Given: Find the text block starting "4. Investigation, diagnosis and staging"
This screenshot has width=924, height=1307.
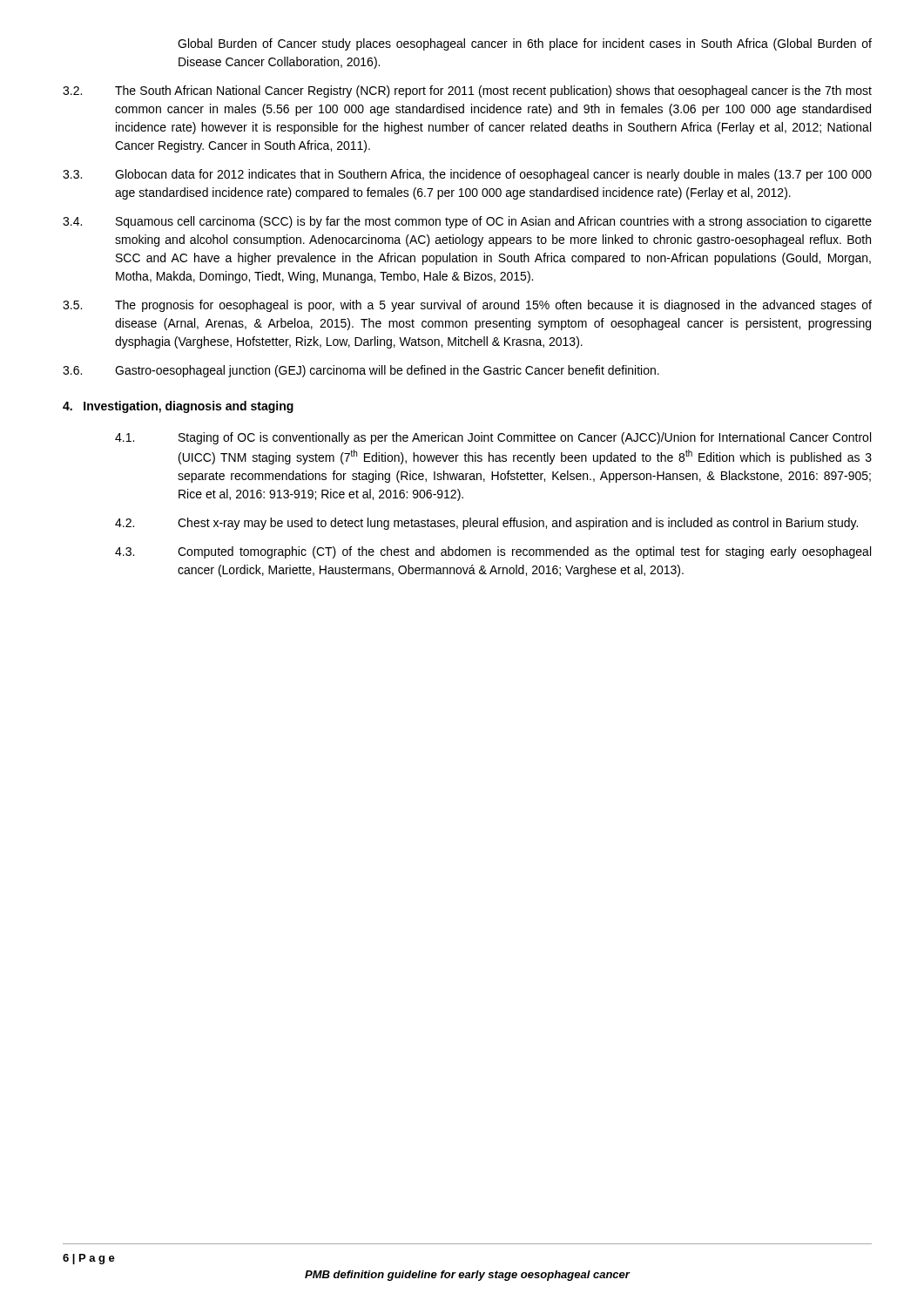Looking at the screenshot, I should 178,406.
